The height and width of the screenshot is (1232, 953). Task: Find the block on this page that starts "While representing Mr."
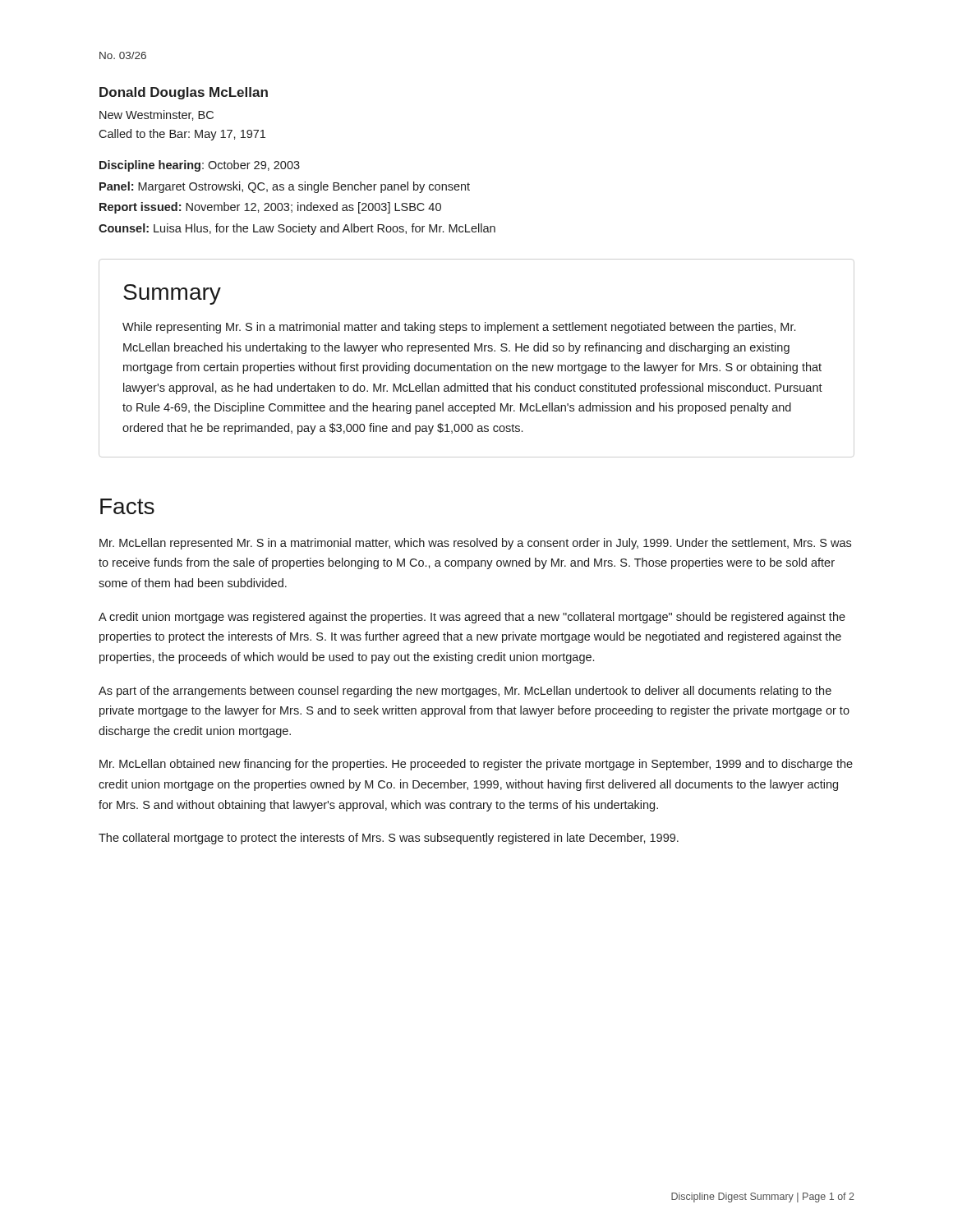tap(472, 377)
